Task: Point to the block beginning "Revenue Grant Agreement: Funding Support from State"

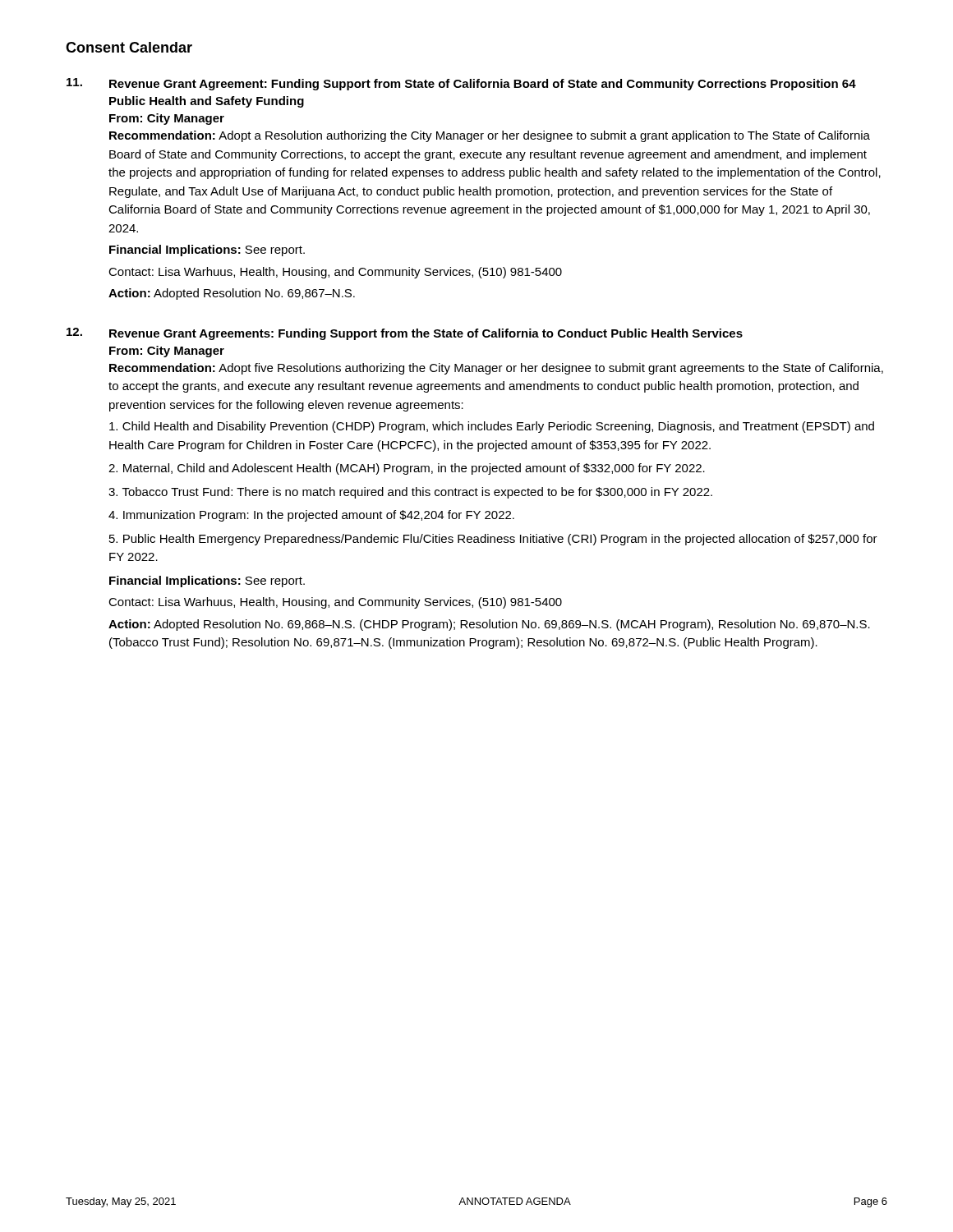Action: point(476,190)
